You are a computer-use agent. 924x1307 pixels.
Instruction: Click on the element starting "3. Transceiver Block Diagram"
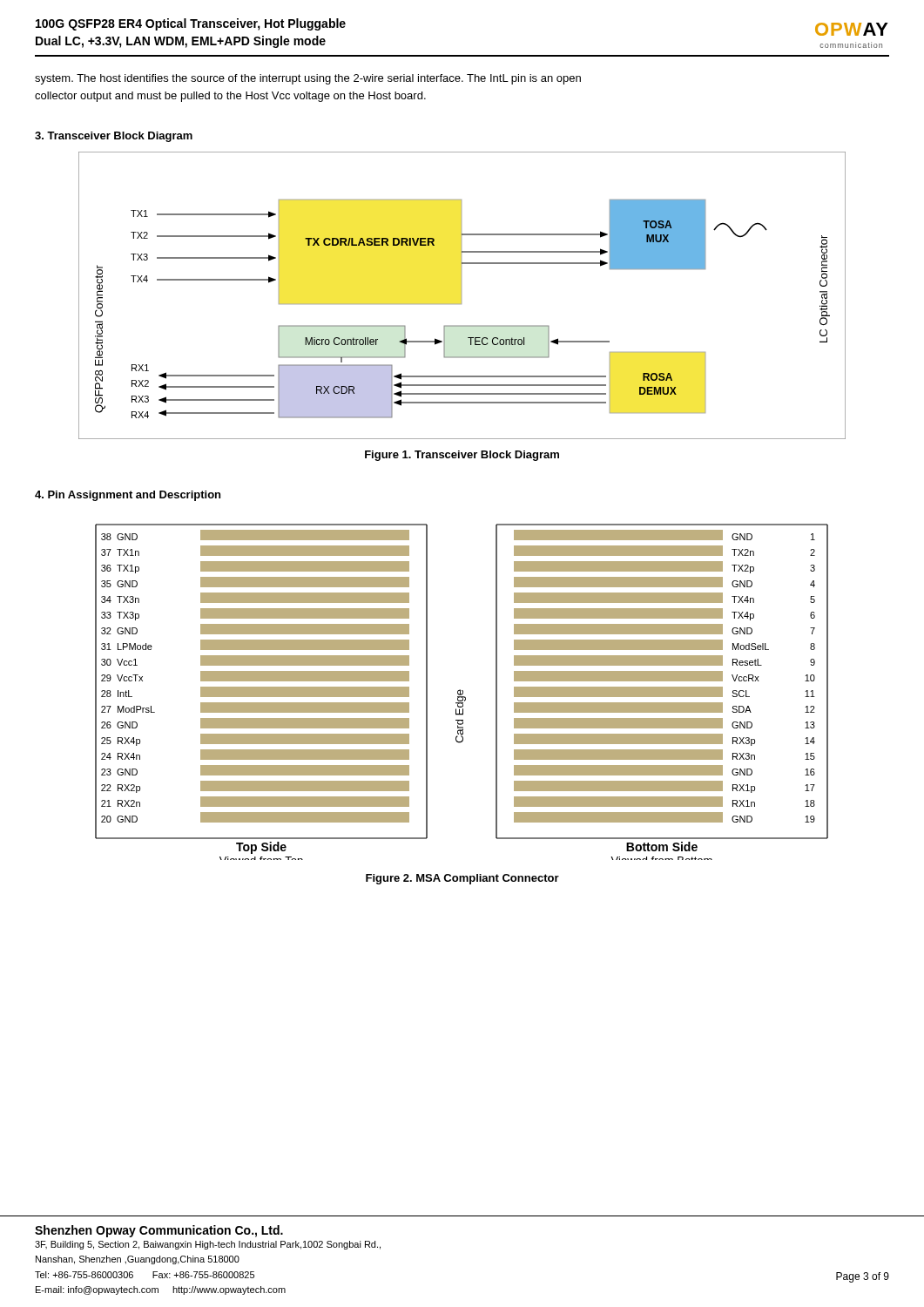[114, 136]
